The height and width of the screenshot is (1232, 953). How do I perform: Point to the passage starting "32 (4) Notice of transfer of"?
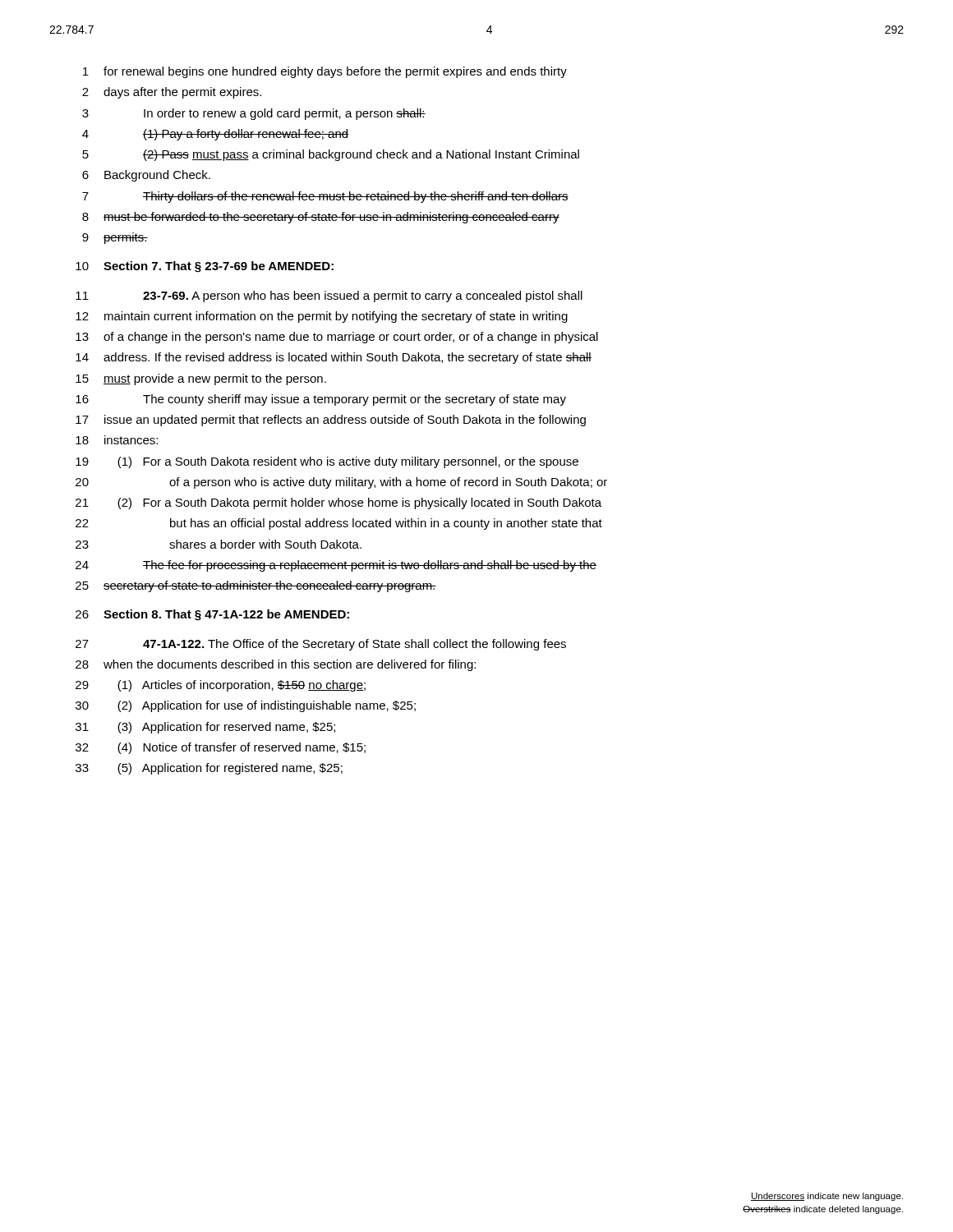tap(221, 748)
